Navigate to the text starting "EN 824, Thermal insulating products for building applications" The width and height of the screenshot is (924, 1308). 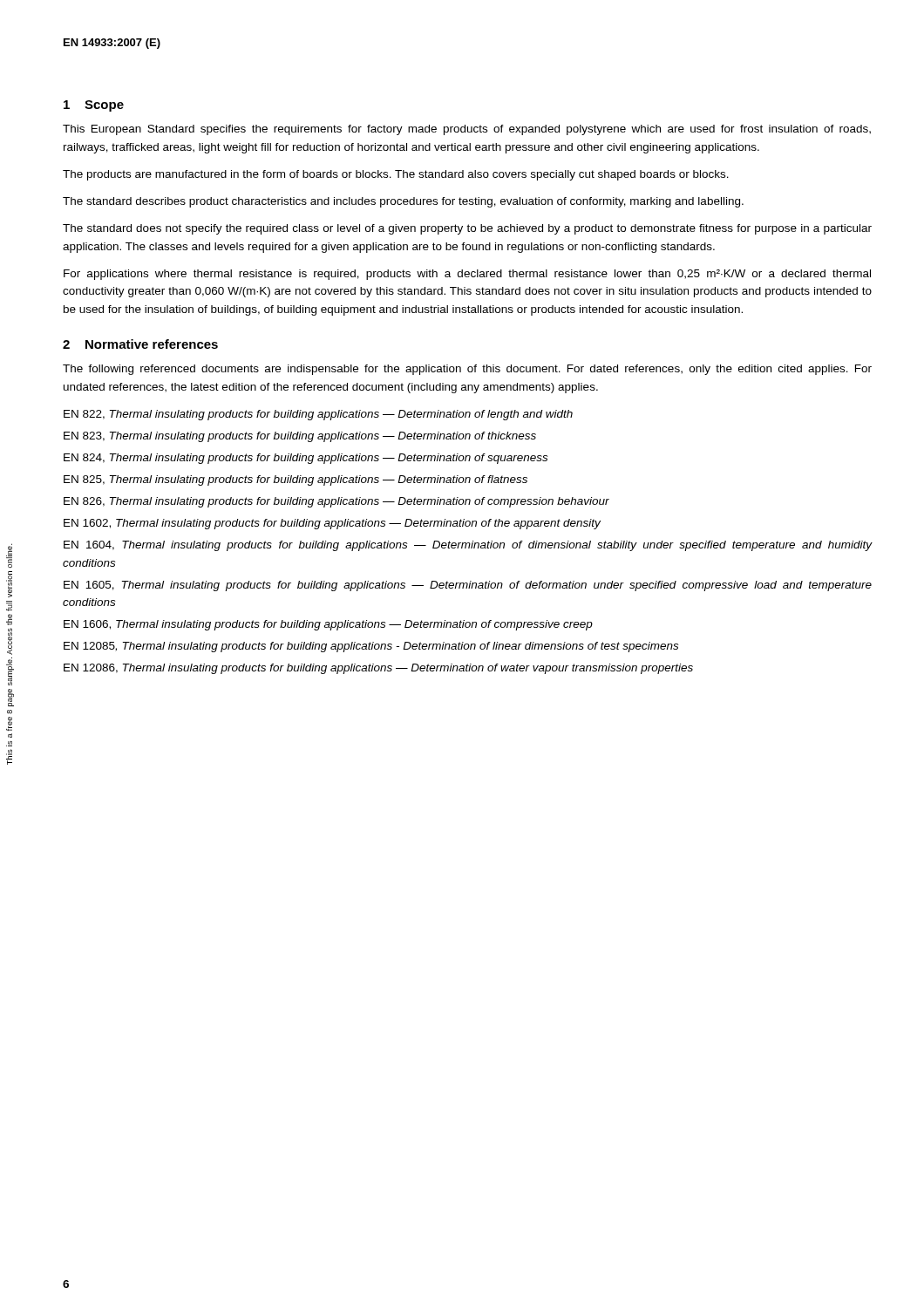(x=305, y=457)
